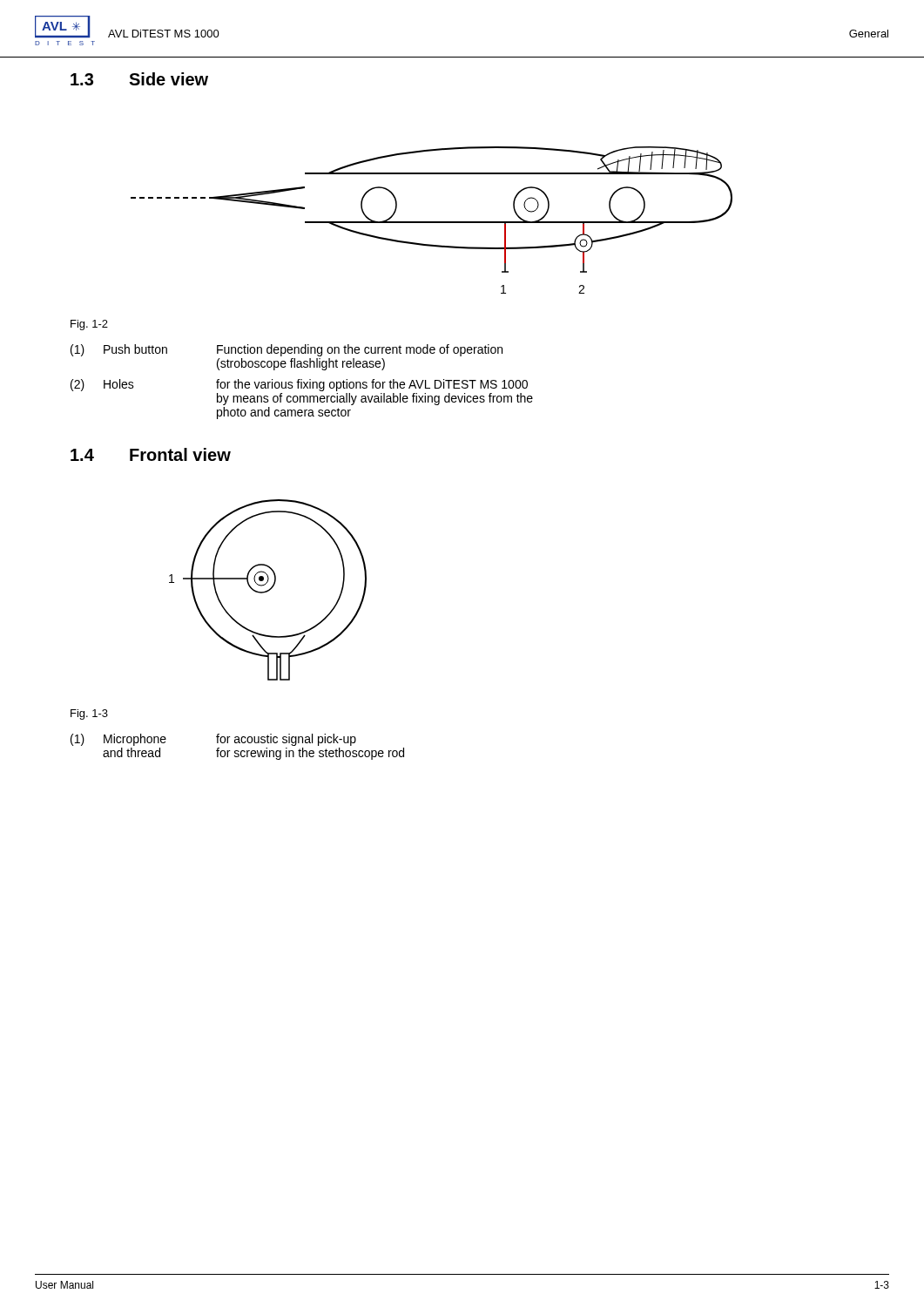Find the list item with the text "(1) Push button Function depending on the current"
Image resolution: width=924 pixels, height=1307 pixels.
(471, 356)
